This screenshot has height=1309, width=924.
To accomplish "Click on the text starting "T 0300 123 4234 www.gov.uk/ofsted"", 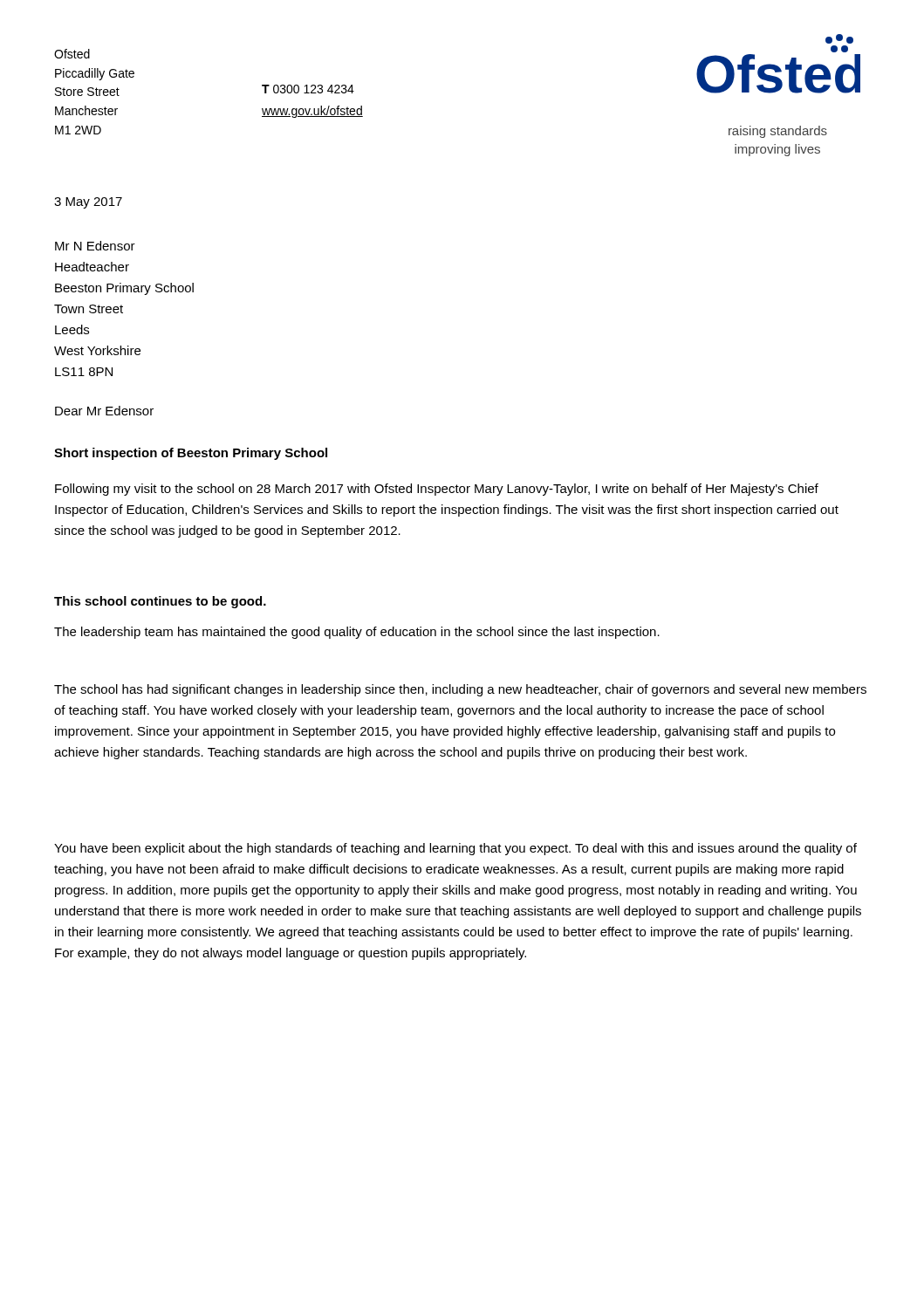I will click(312, 100).
